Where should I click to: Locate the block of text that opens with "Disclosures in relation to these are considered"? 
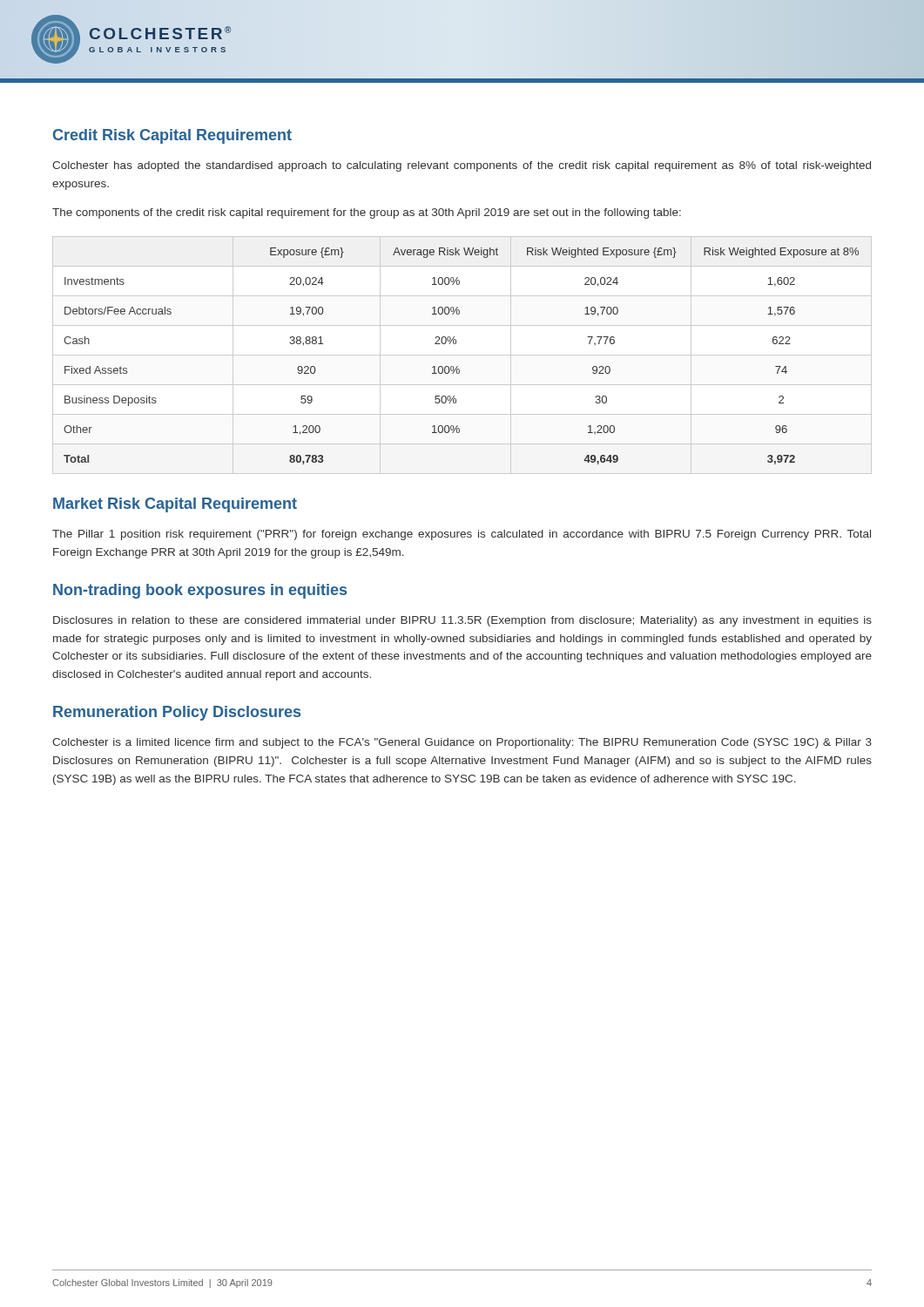[x=462, y=647]
